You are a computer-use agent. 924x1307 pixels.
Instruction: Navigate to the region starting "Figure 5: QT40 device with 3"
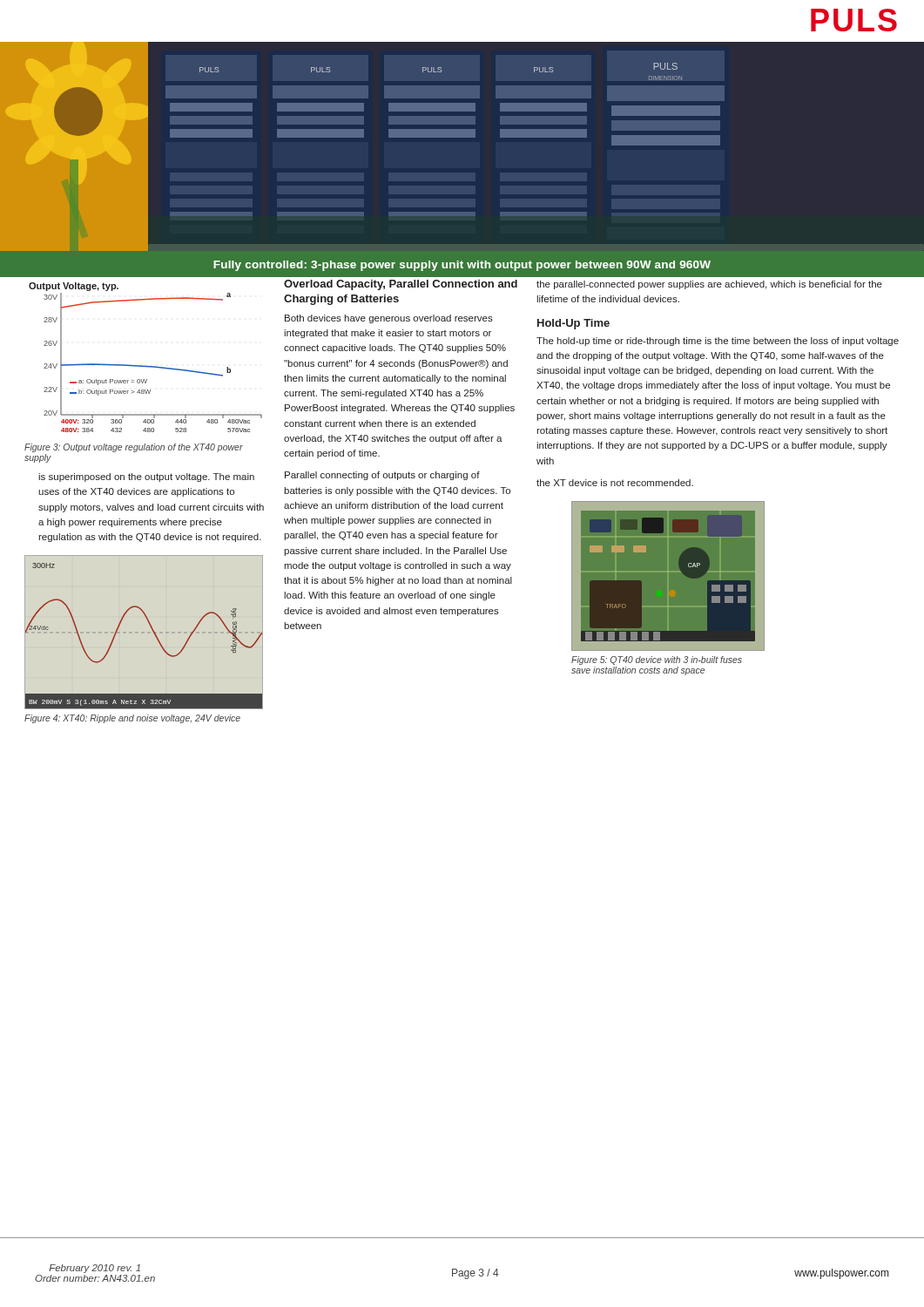pyautogui.click(x=657, y=665)
